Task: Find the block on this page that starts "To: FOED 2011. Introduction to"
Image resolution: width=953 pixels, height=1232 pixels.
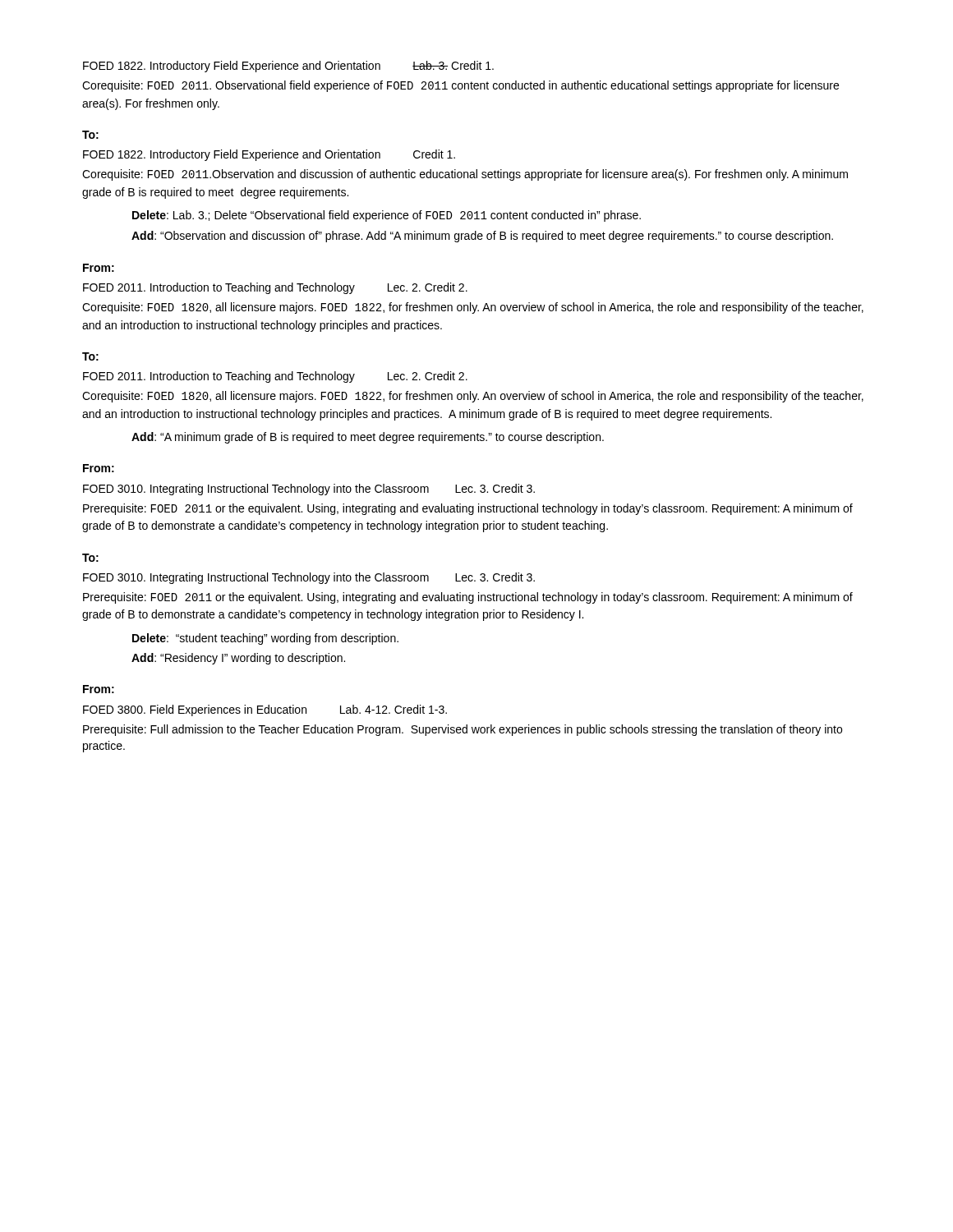Action: click(x=476, y=385)
